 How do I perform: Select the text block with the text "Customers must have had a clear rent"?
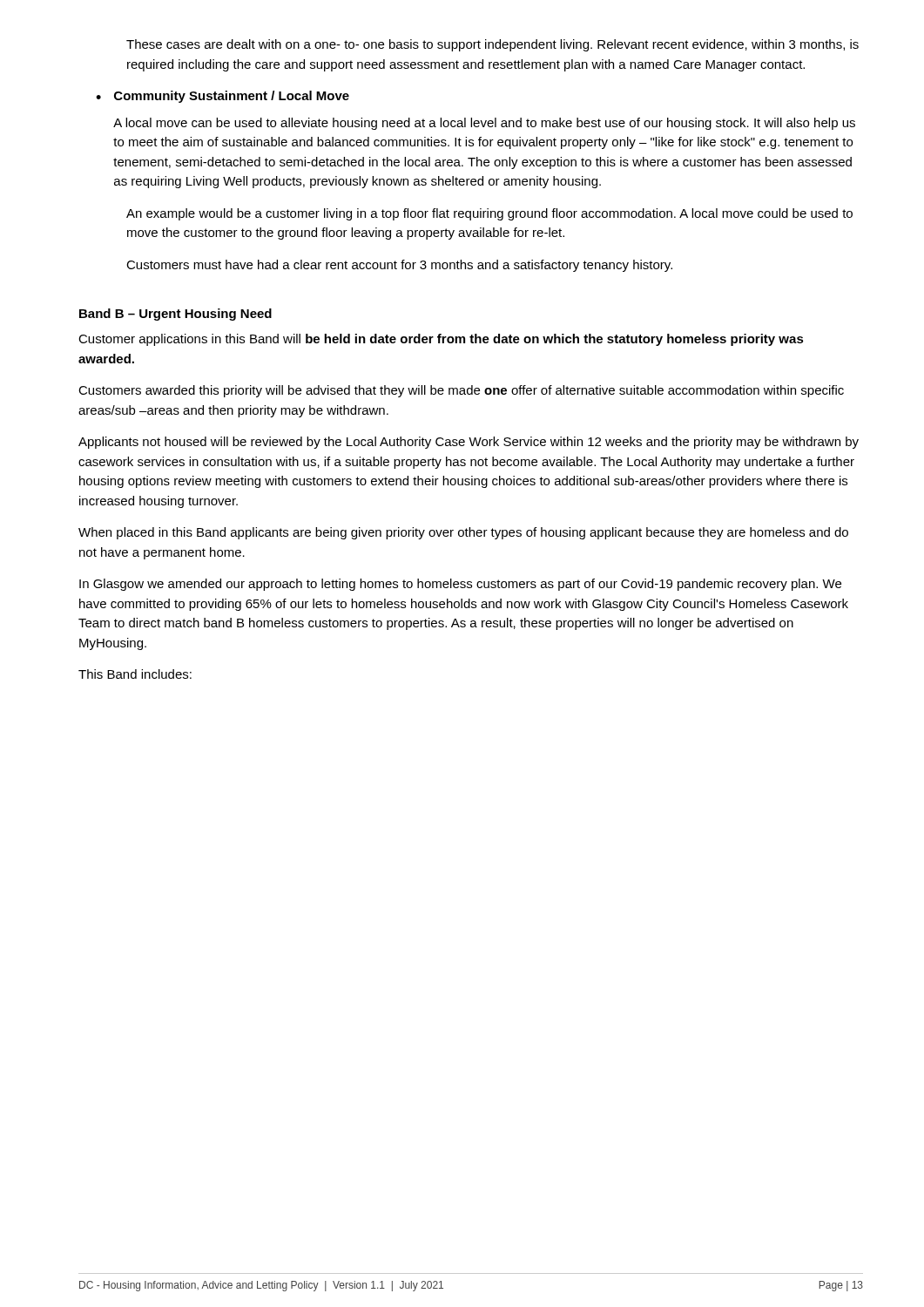(495, 265)
